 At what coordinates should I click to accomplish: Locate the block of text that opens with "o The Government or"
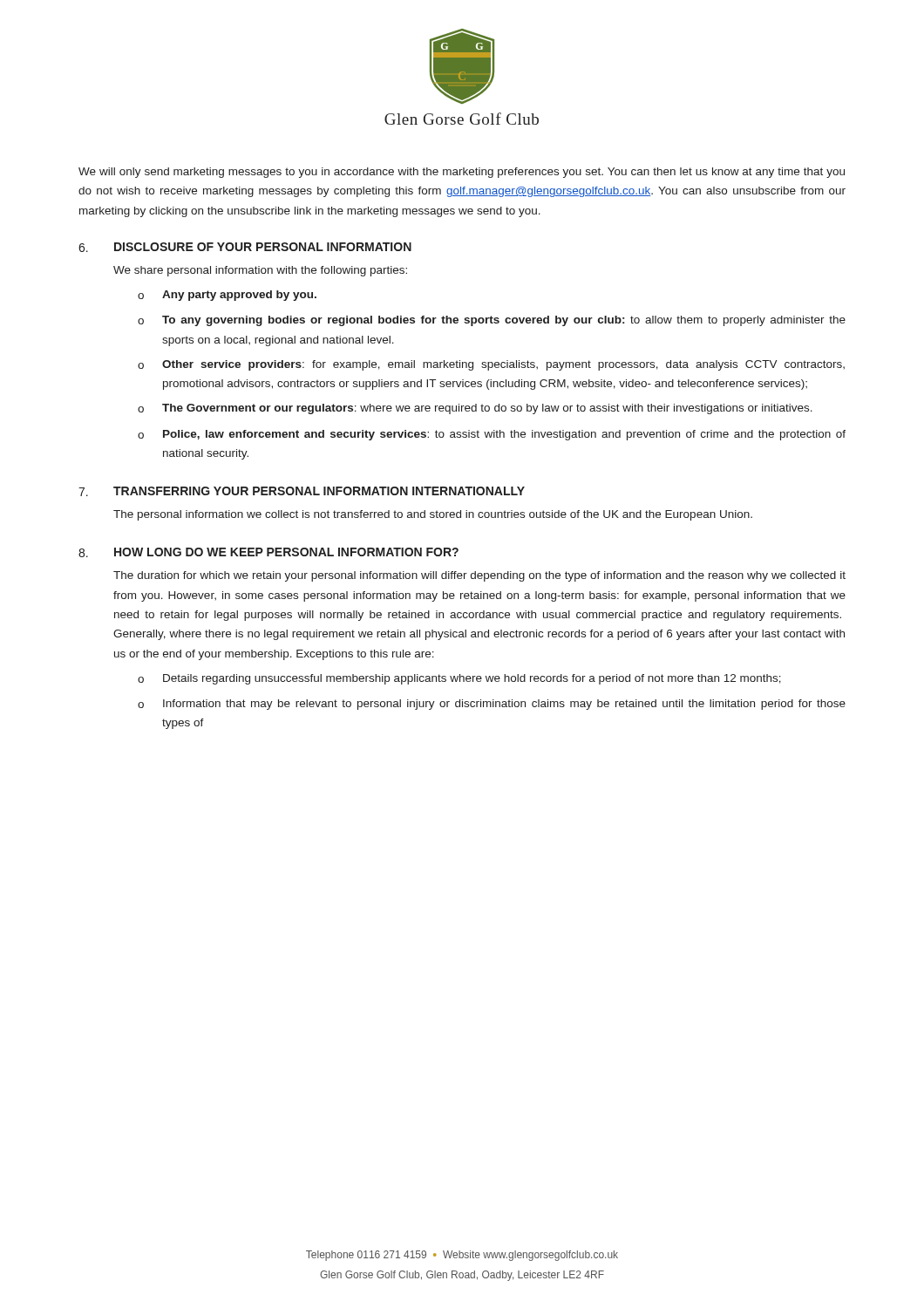coord(492,409)
